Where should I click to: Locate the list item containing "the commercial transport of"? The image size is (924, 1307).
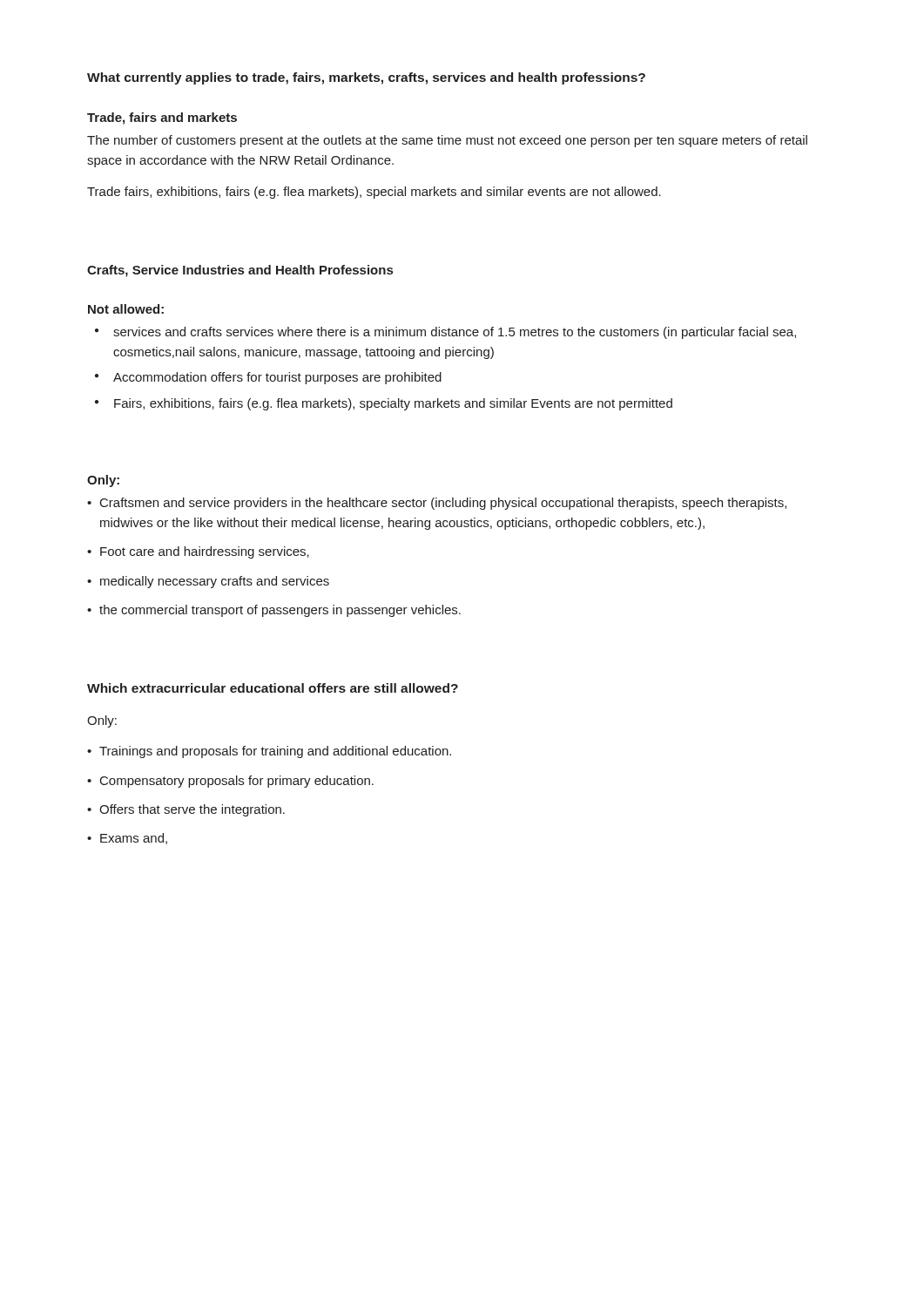point(462,609)
